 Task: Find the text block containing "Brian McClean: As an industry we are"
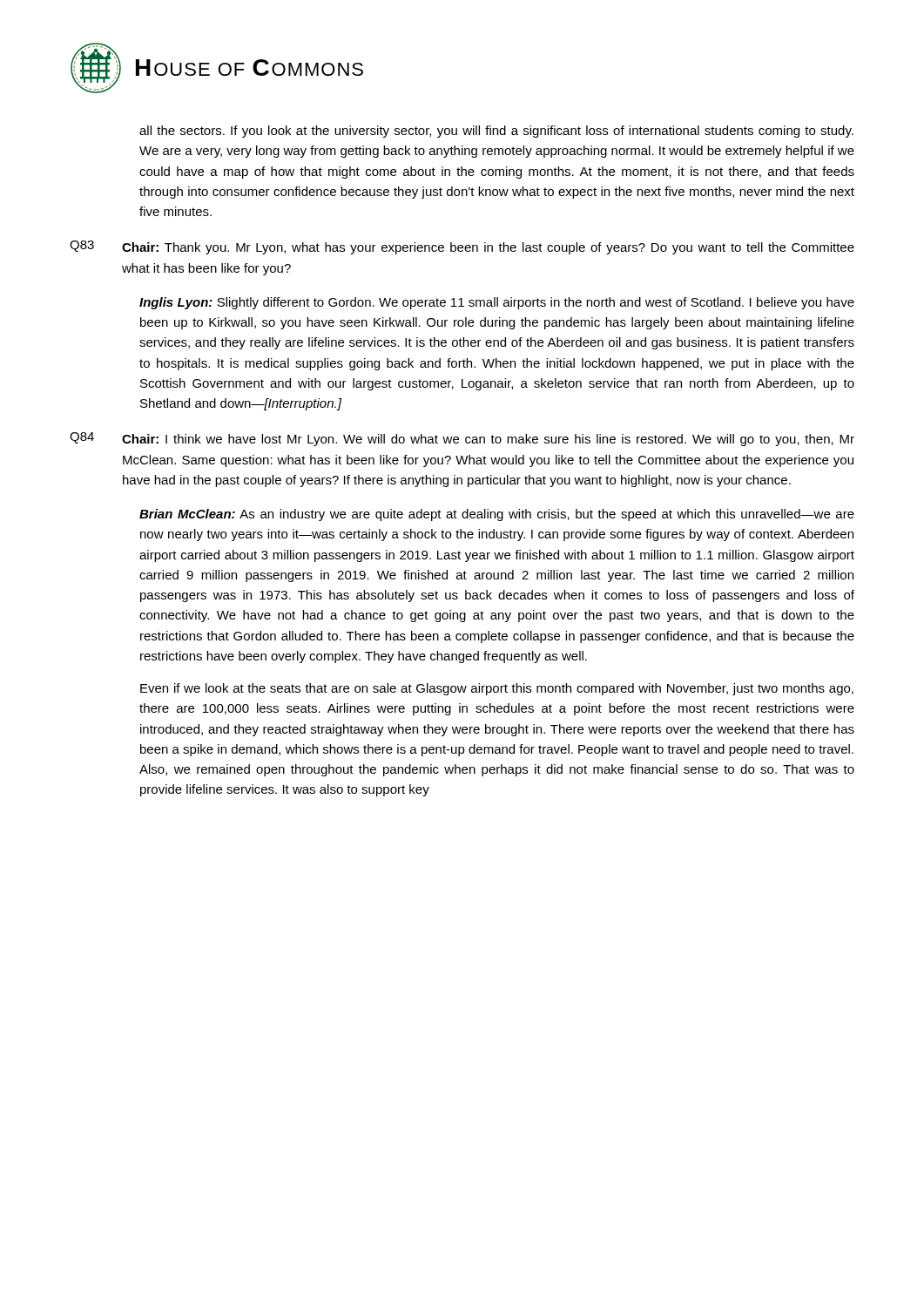[497, 585]
